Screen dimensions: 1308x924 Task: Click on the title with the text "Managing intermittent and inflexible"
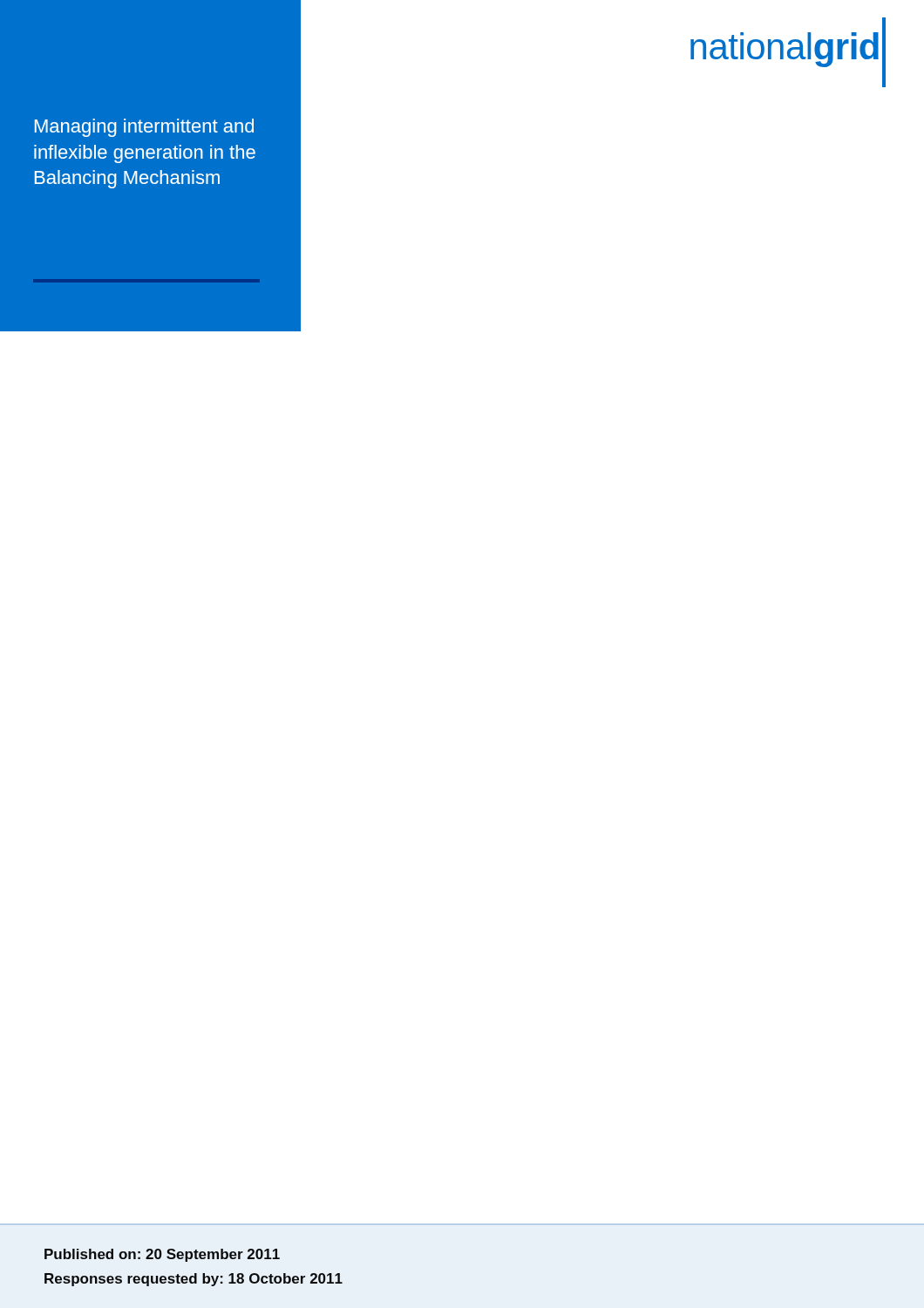pyautogui.click(x=153, y=152)
